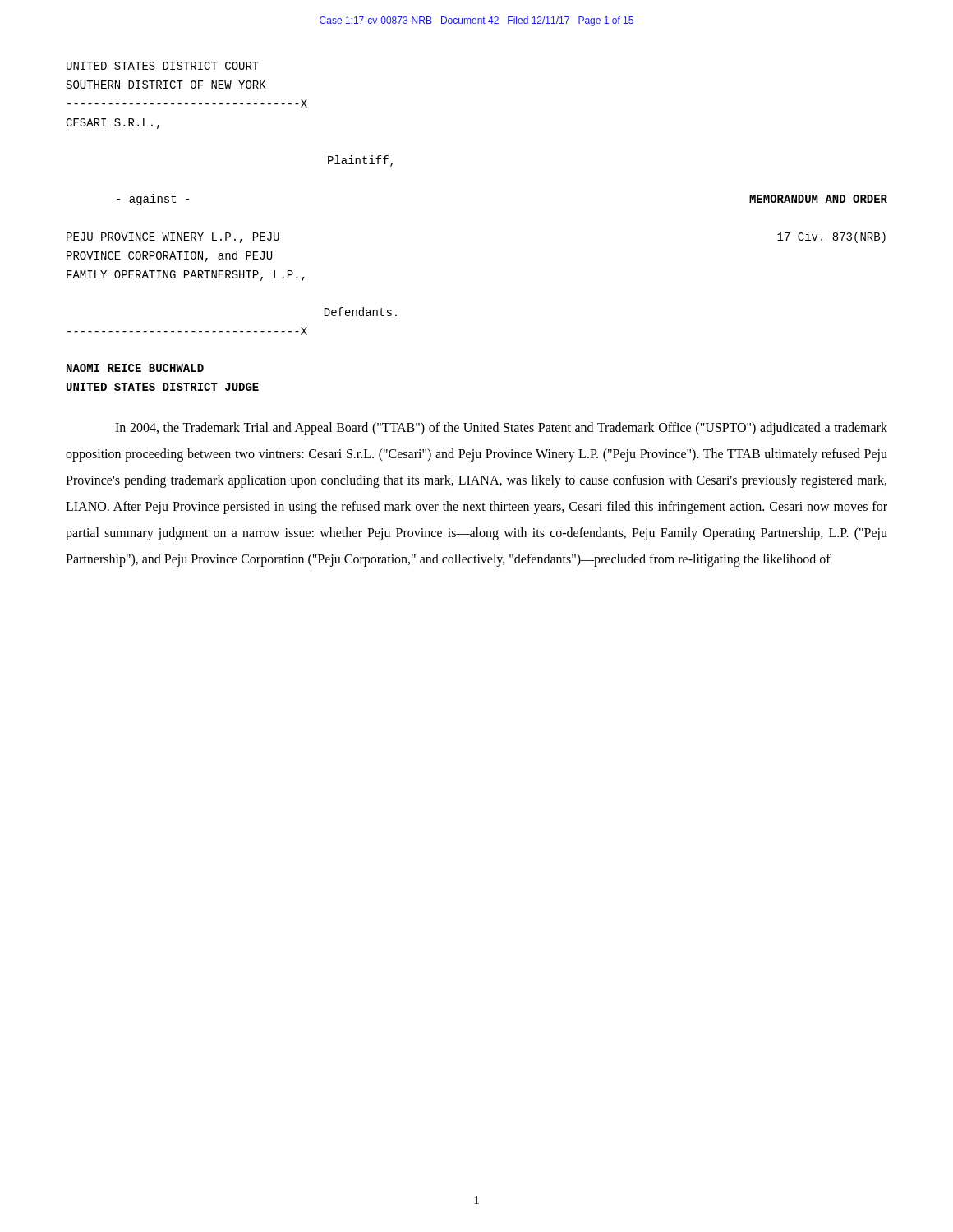953x1232 pixels.
Task: Find the region starting "NAOMI REICE BUCHWALD UNITED STATES DISTRICT JUDGE"
Action: pos(135,368)
